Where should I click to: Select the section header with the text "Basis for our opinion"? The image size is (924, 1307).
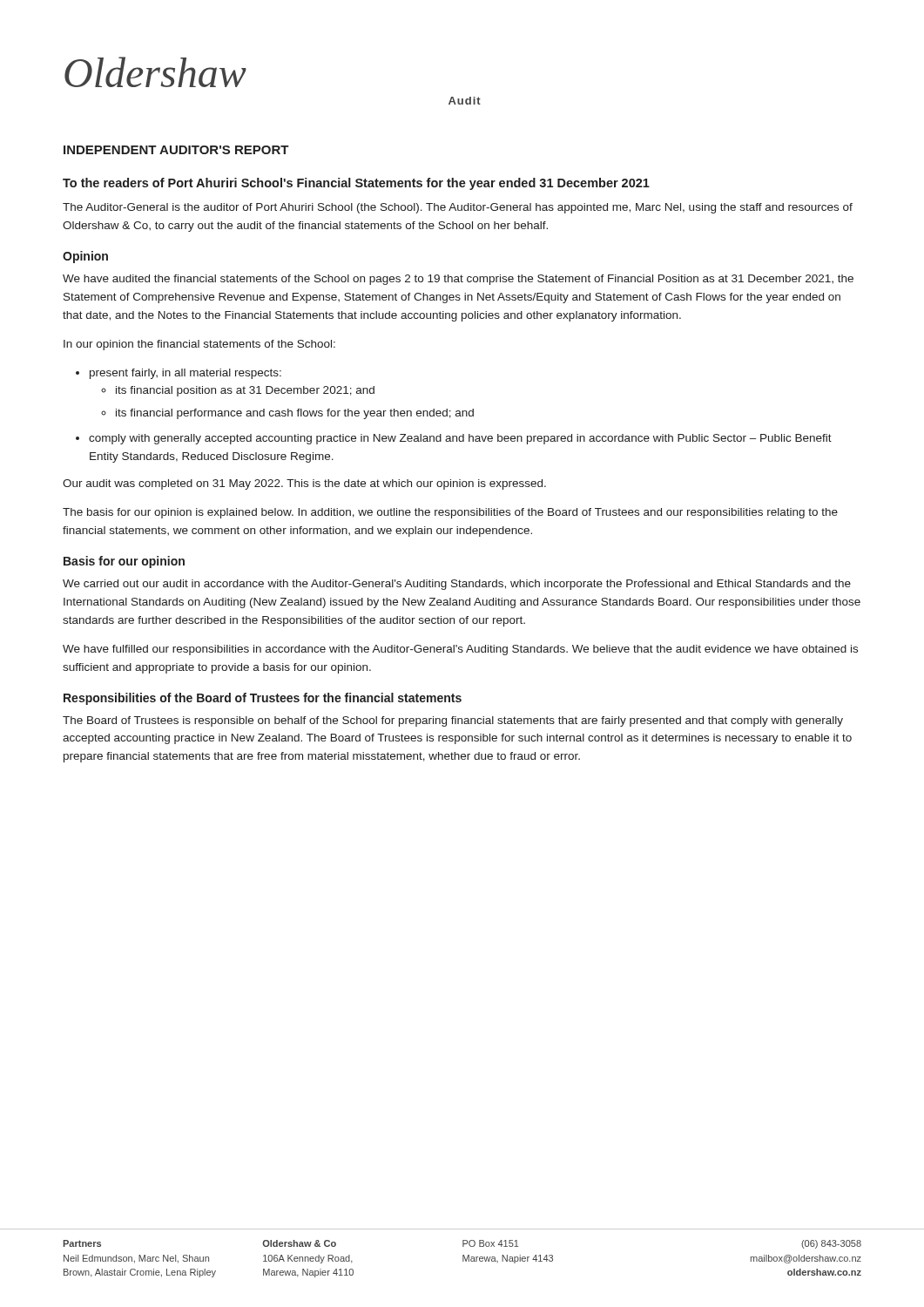coord(124,561)
